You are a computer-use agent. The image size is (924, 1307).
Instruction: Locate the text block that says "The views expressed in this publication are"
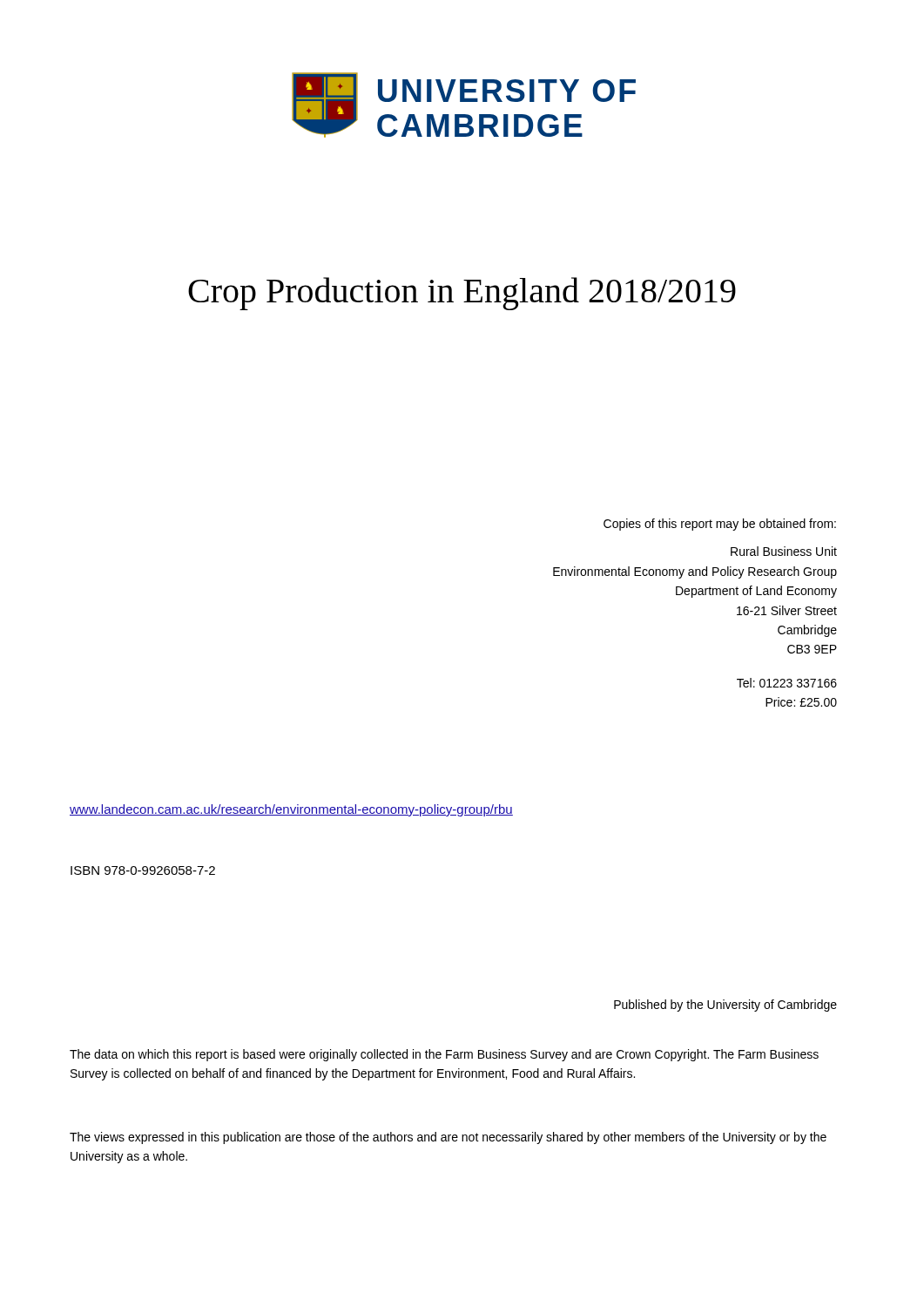point(448,1147)
